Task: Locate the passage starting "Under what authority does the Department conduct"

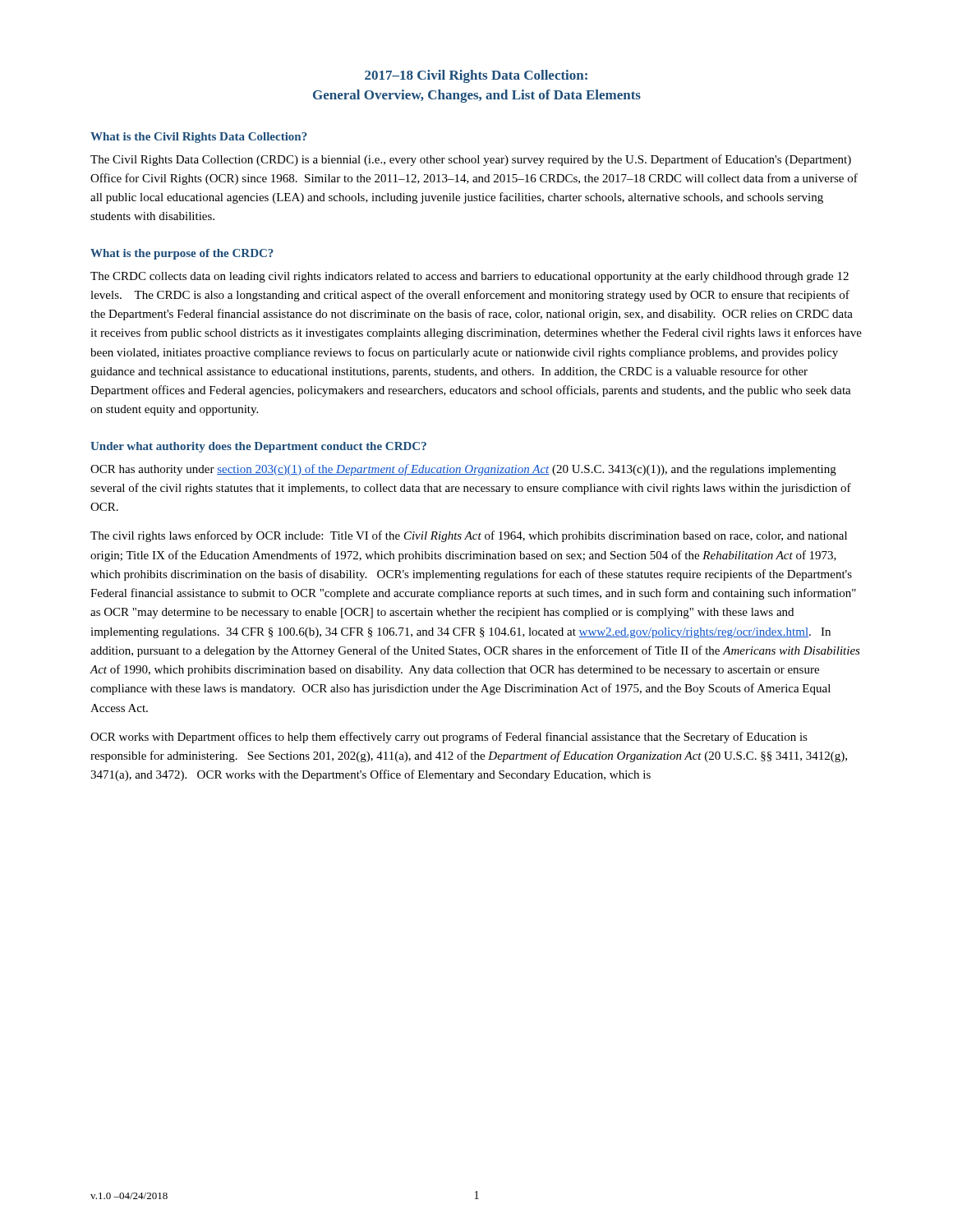Action: click(x=259, y=446)
